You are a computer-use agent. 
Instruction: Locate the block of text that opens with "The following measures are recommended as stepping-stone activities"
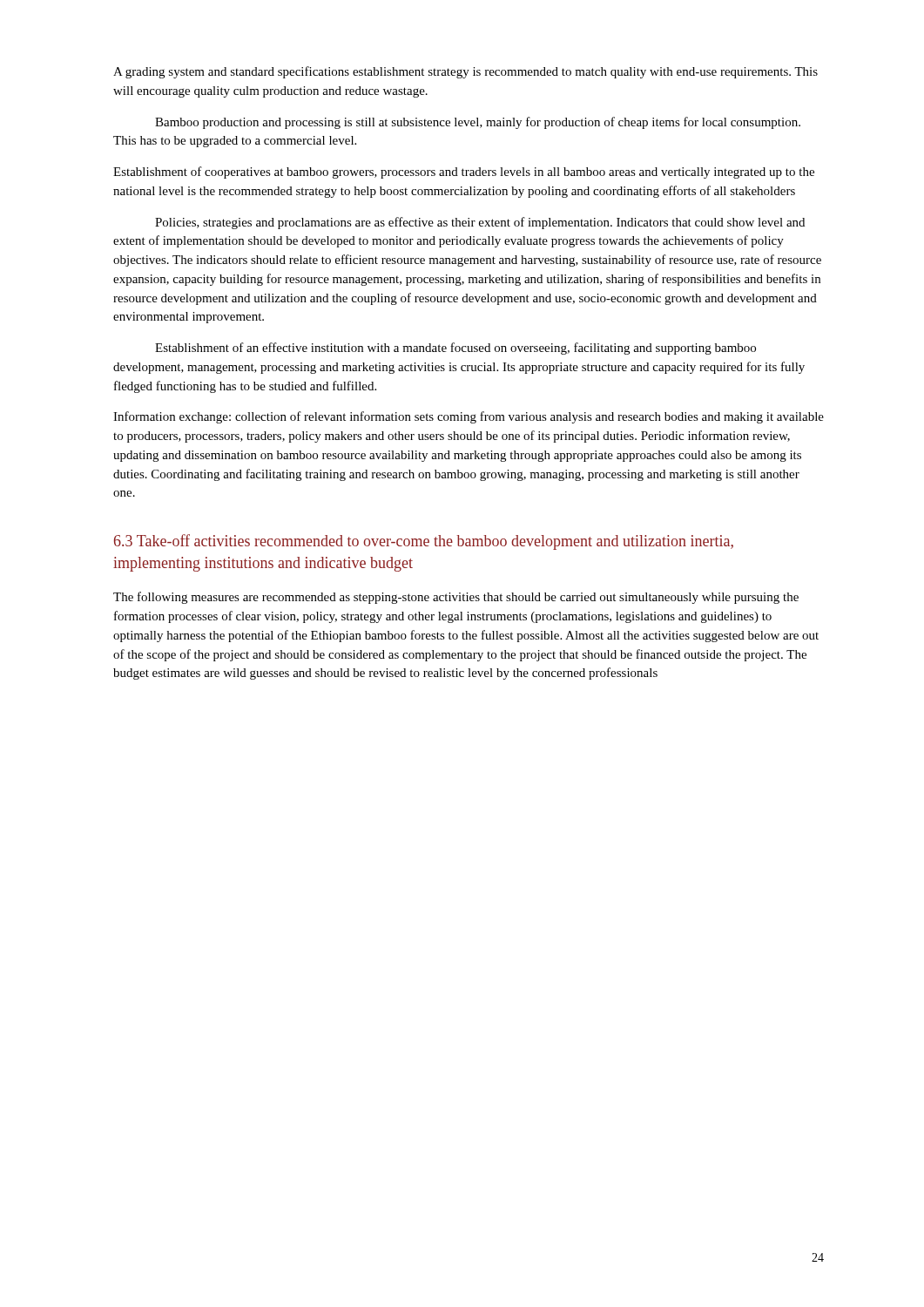coord(466,635)
